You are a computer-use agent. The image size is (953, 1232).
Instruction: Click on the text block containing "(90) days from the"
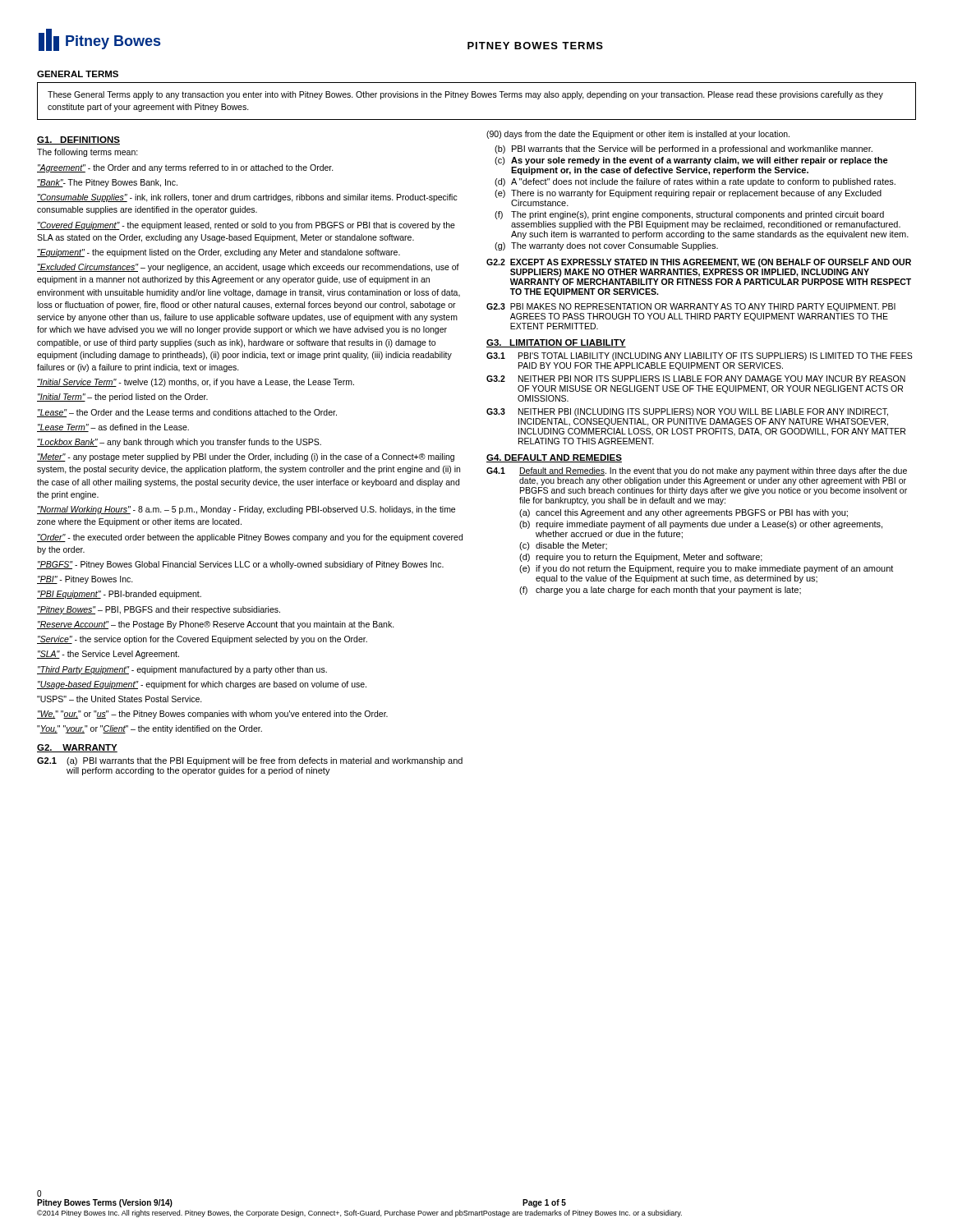[701, 189]
